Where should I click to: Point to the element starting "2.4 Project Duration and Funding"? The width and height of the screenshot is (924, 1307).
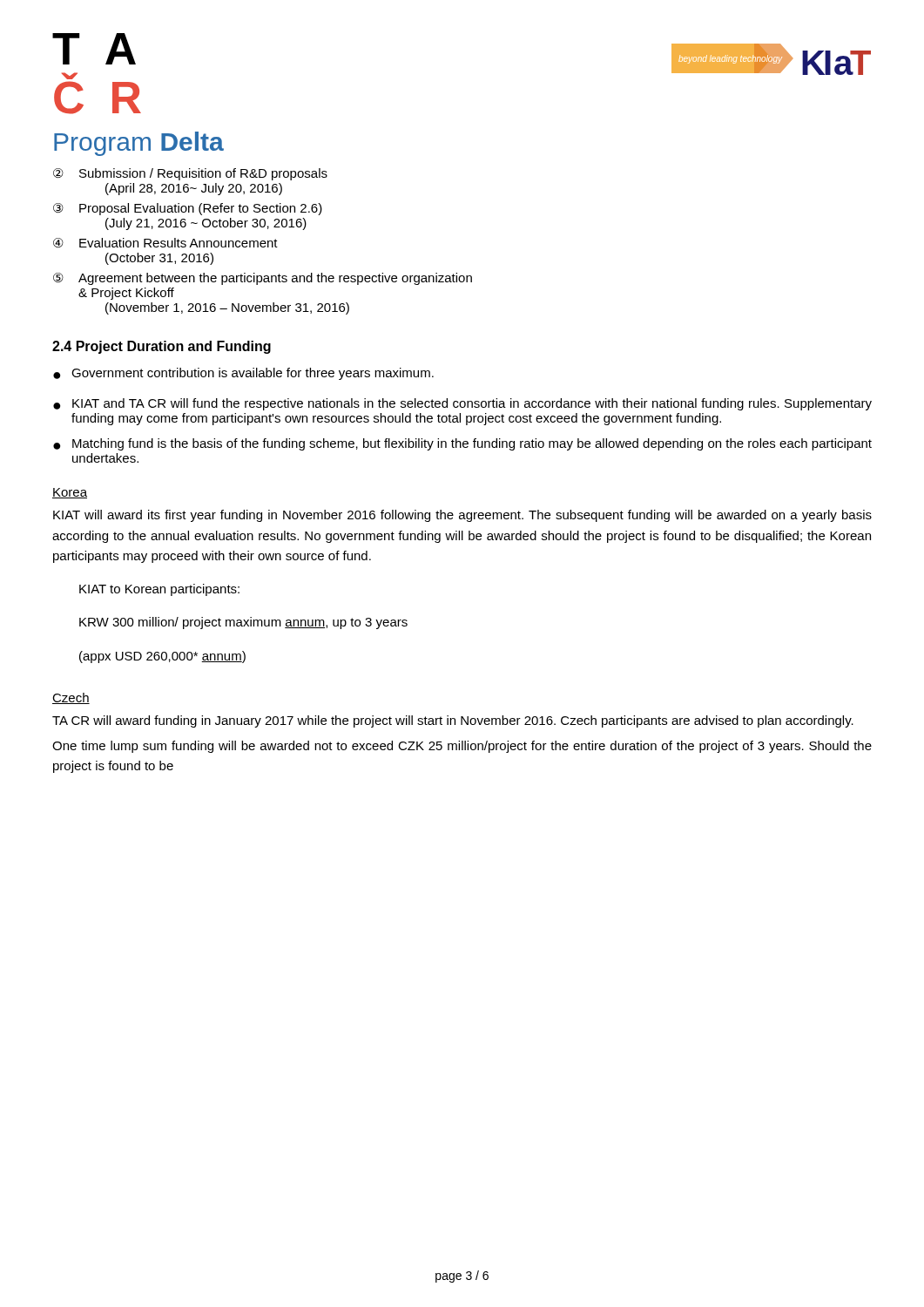(x=162, y=346)
